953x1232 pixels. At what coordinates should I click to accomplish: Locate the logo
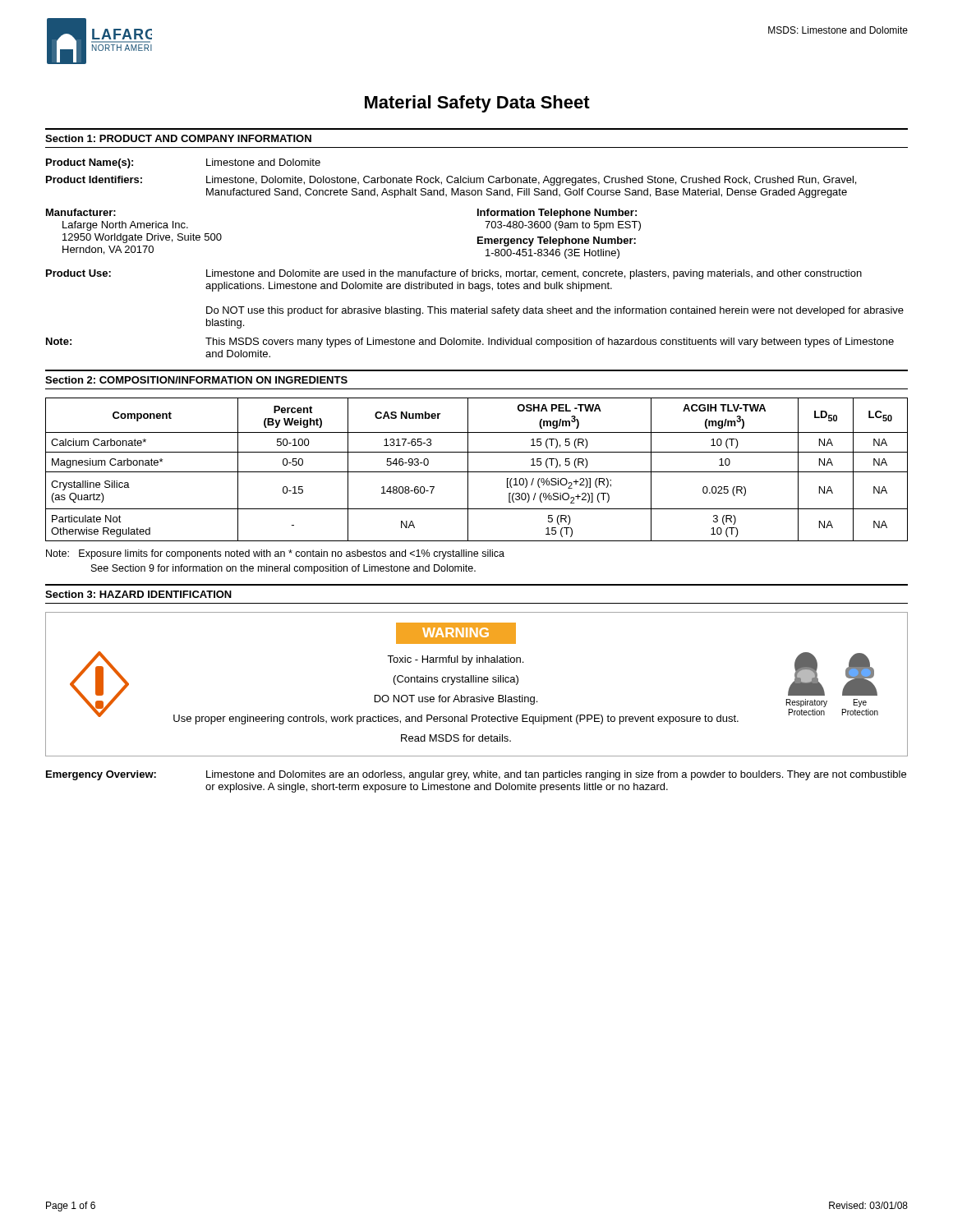click(x=99, y=42)
